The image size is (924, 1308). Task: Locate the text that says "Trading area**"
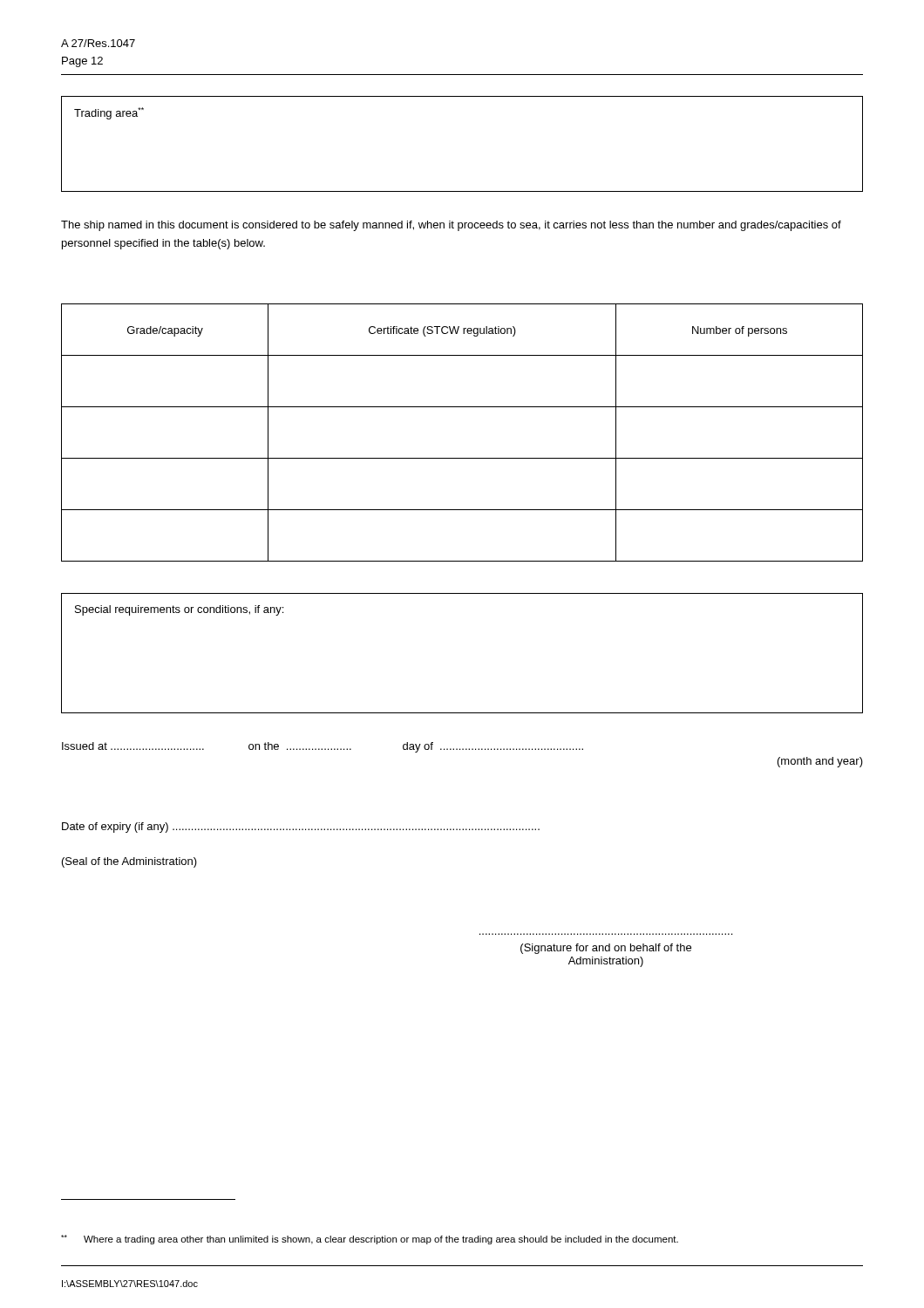pyautogui.click(x=109, y=113)
